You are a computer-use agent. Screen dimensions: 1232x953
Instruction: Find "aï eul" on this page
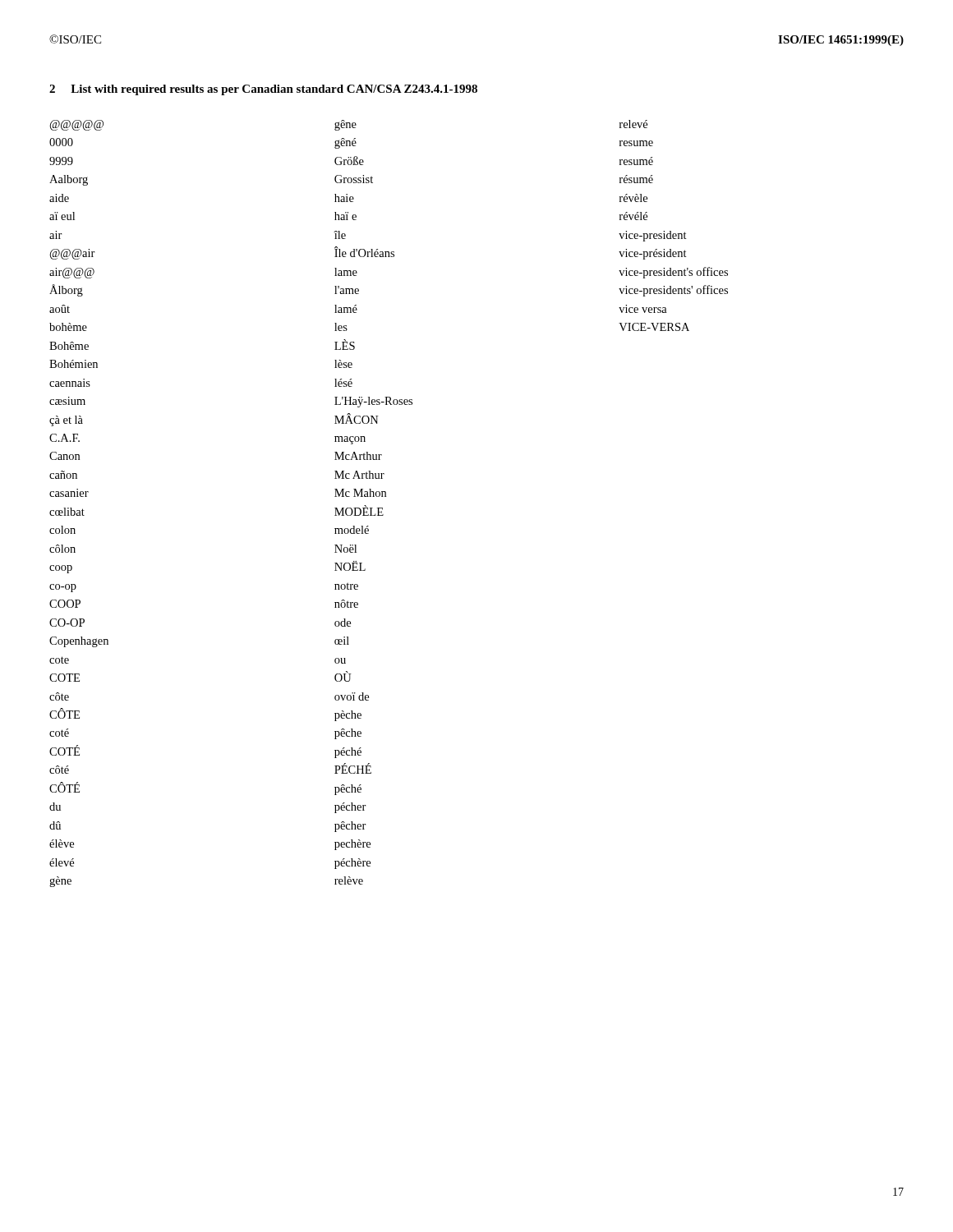pos(62,216)
